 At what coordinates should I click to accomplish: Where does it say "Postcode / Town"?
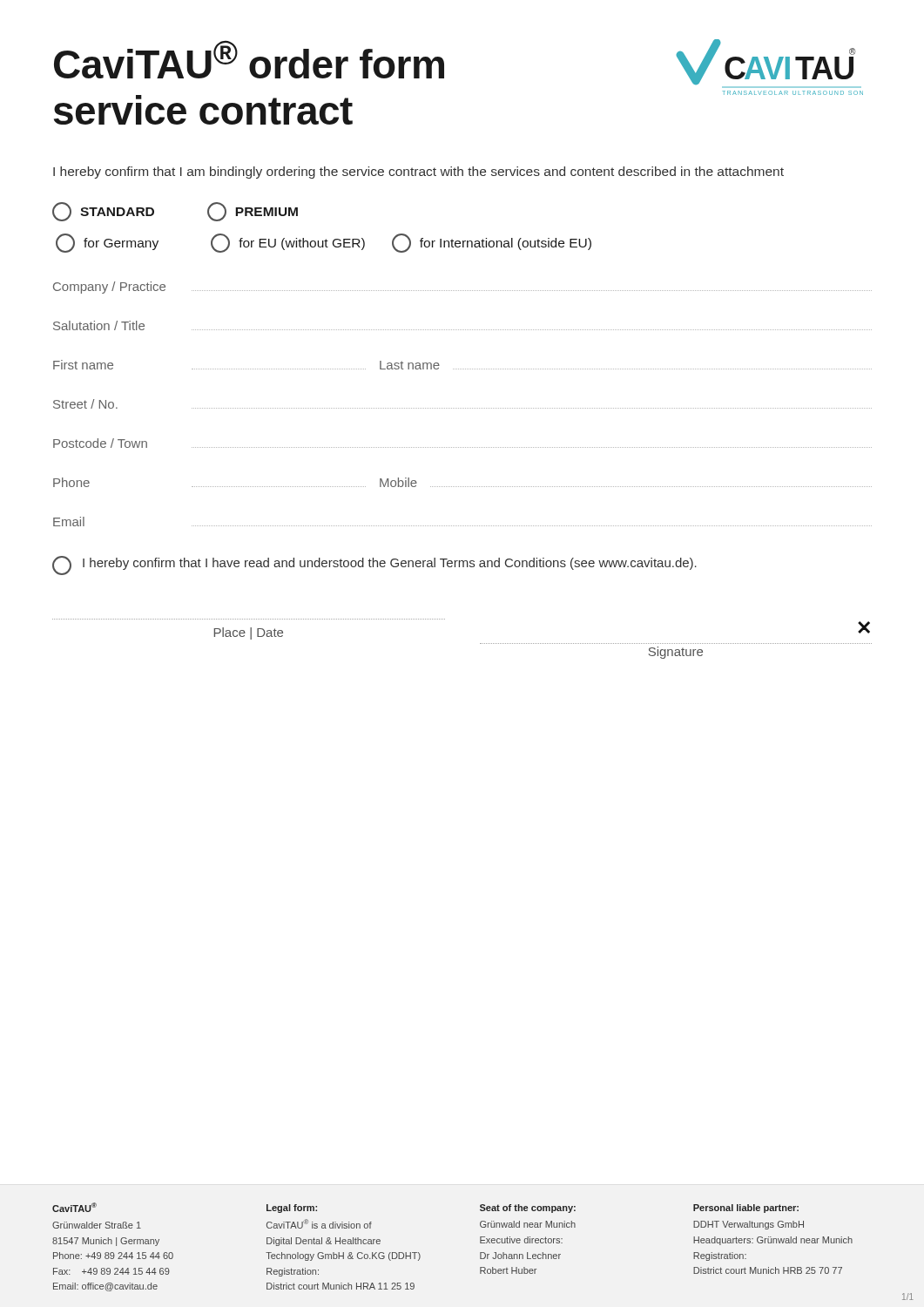(462, 443)
